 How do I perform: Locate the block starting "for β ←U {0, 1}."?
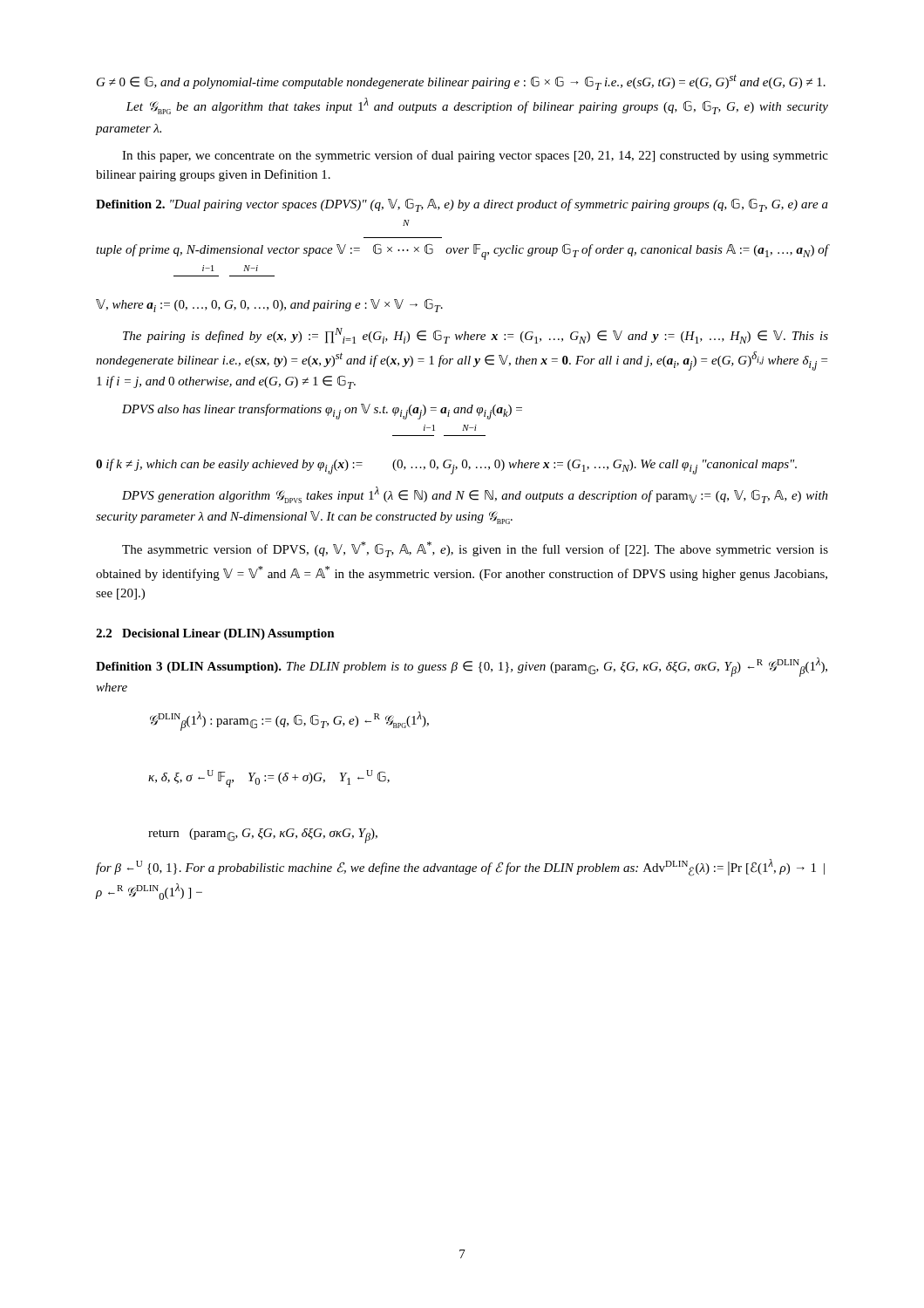click(x=462, y=880)
